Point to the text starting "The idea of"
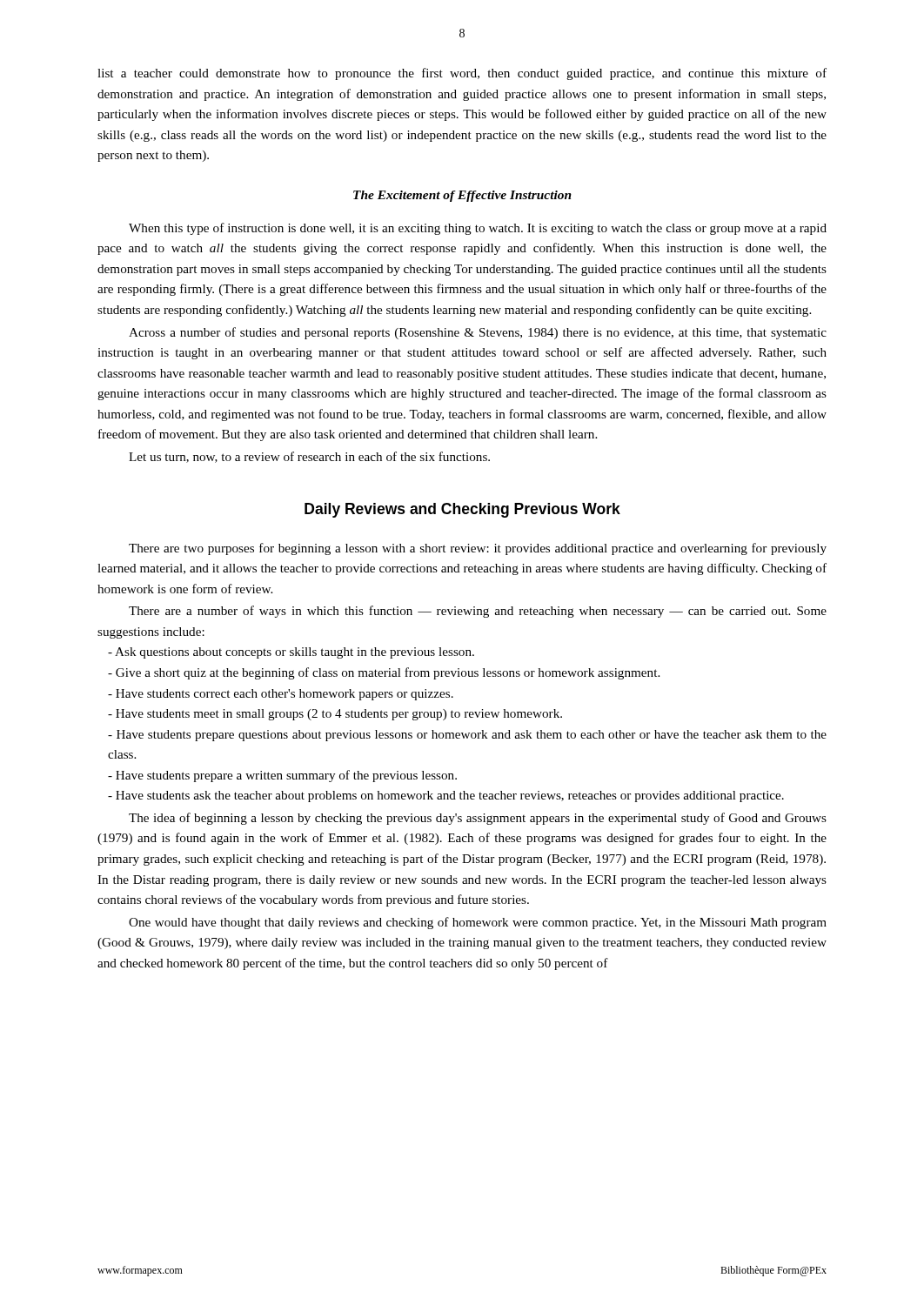Screen dimensions: 1305x924 (x=462, y=890)
